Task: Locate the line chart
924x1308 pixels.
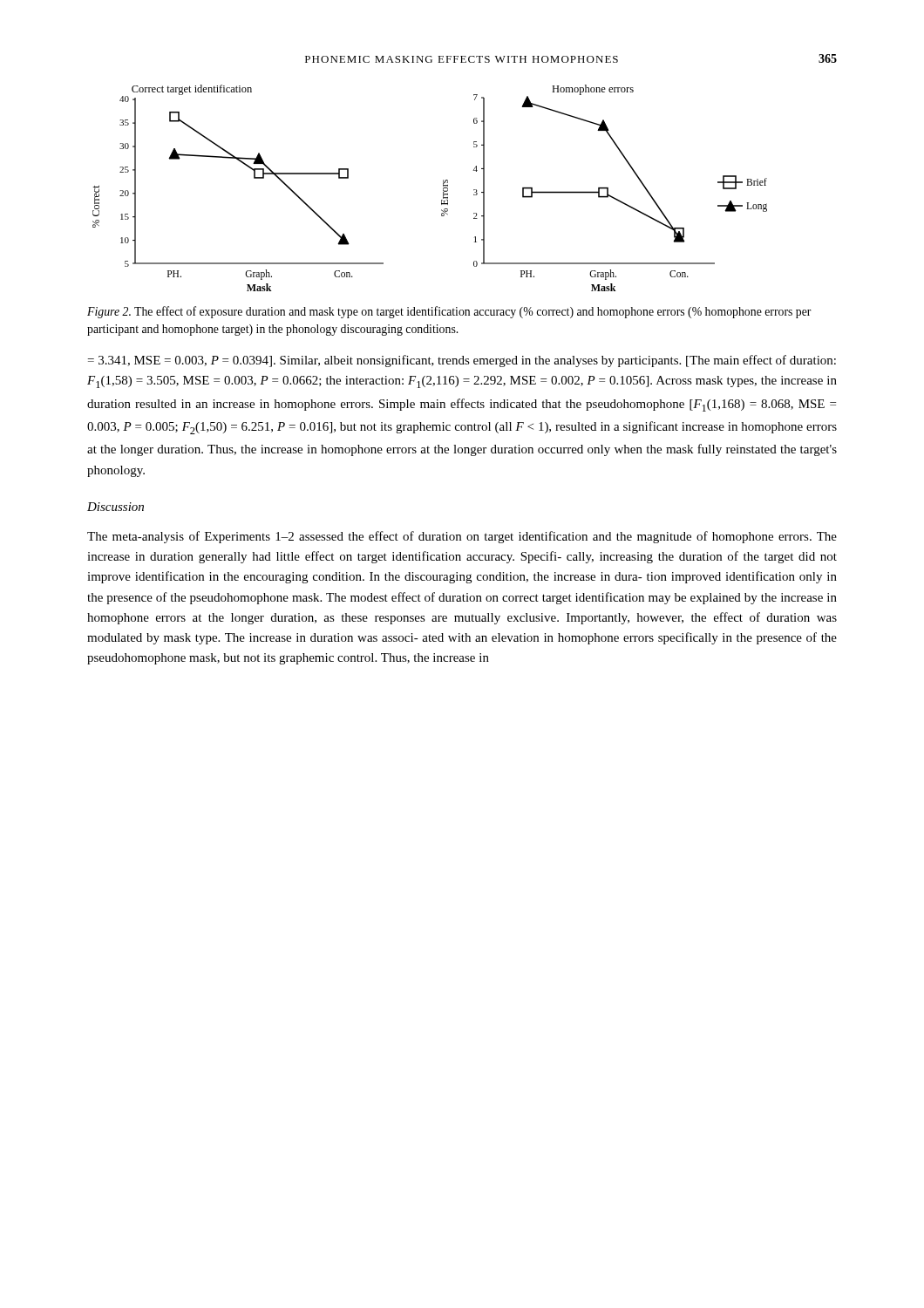Action: coord(462,209)
